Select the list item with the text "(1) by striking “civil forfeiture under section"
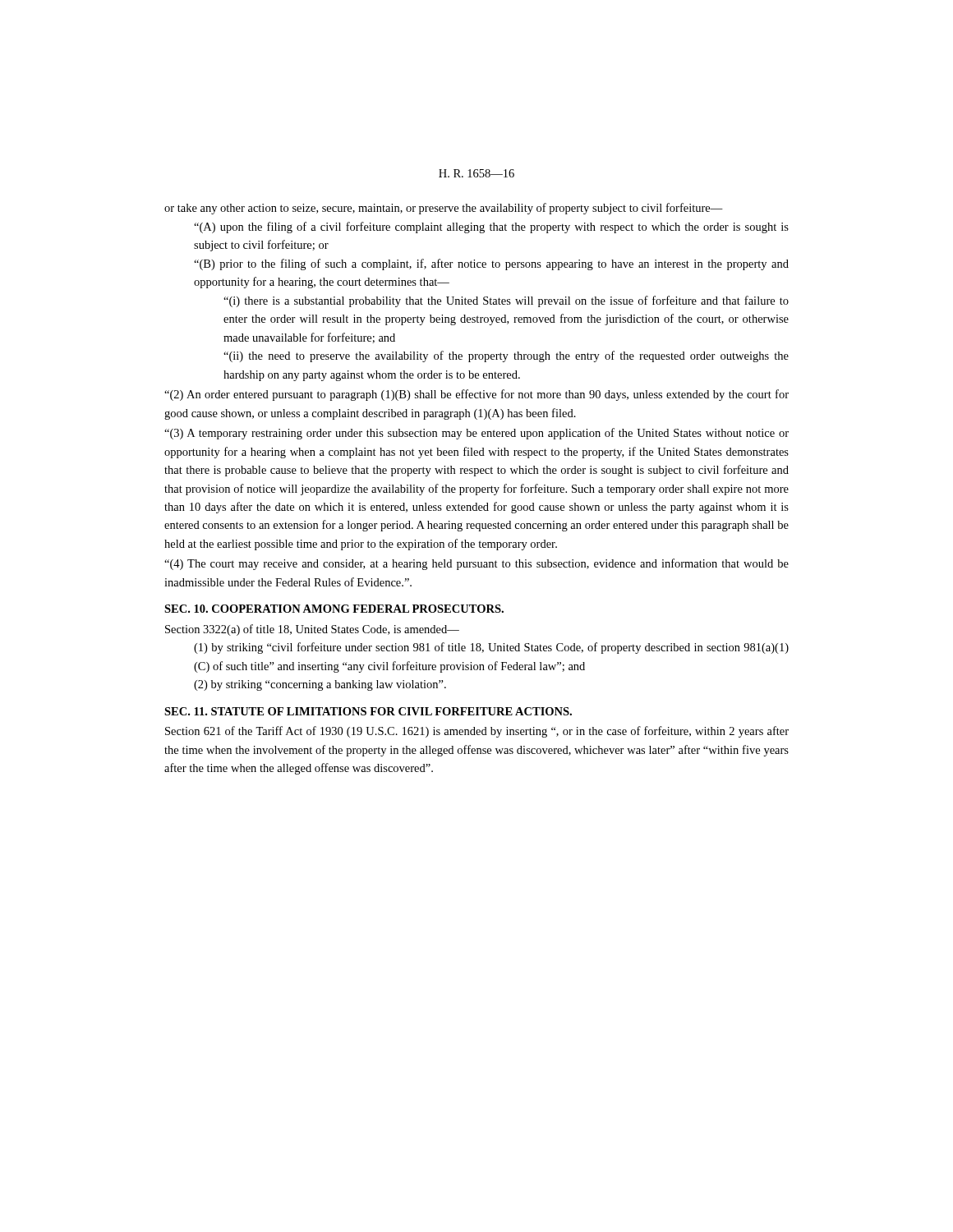The image size is (953, 1232). pyautogui.click(x=491, y=657)
